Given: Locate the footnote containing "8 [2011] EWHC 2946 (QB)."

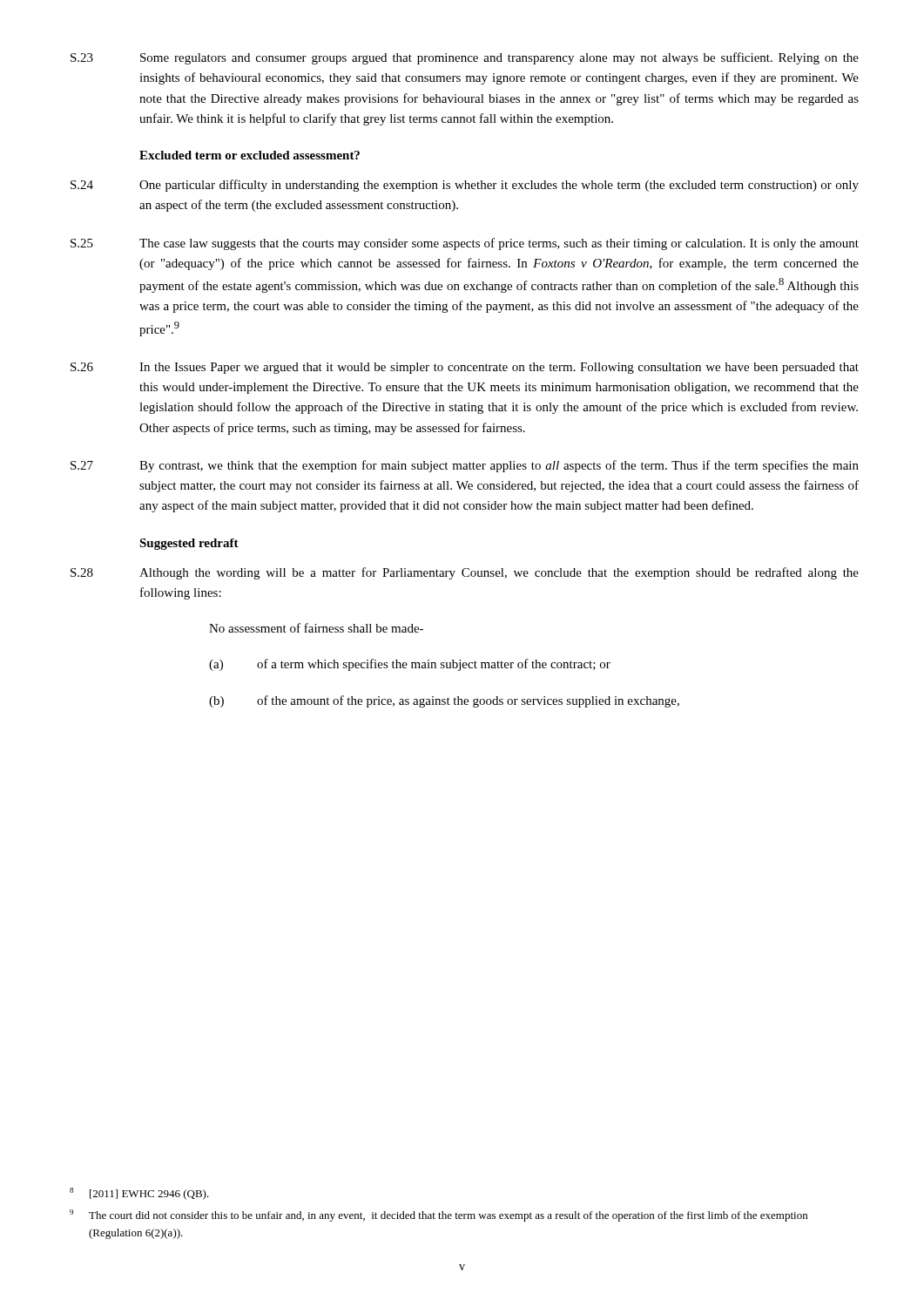Looking at the screenshot, I should [x=139, y=1194].
